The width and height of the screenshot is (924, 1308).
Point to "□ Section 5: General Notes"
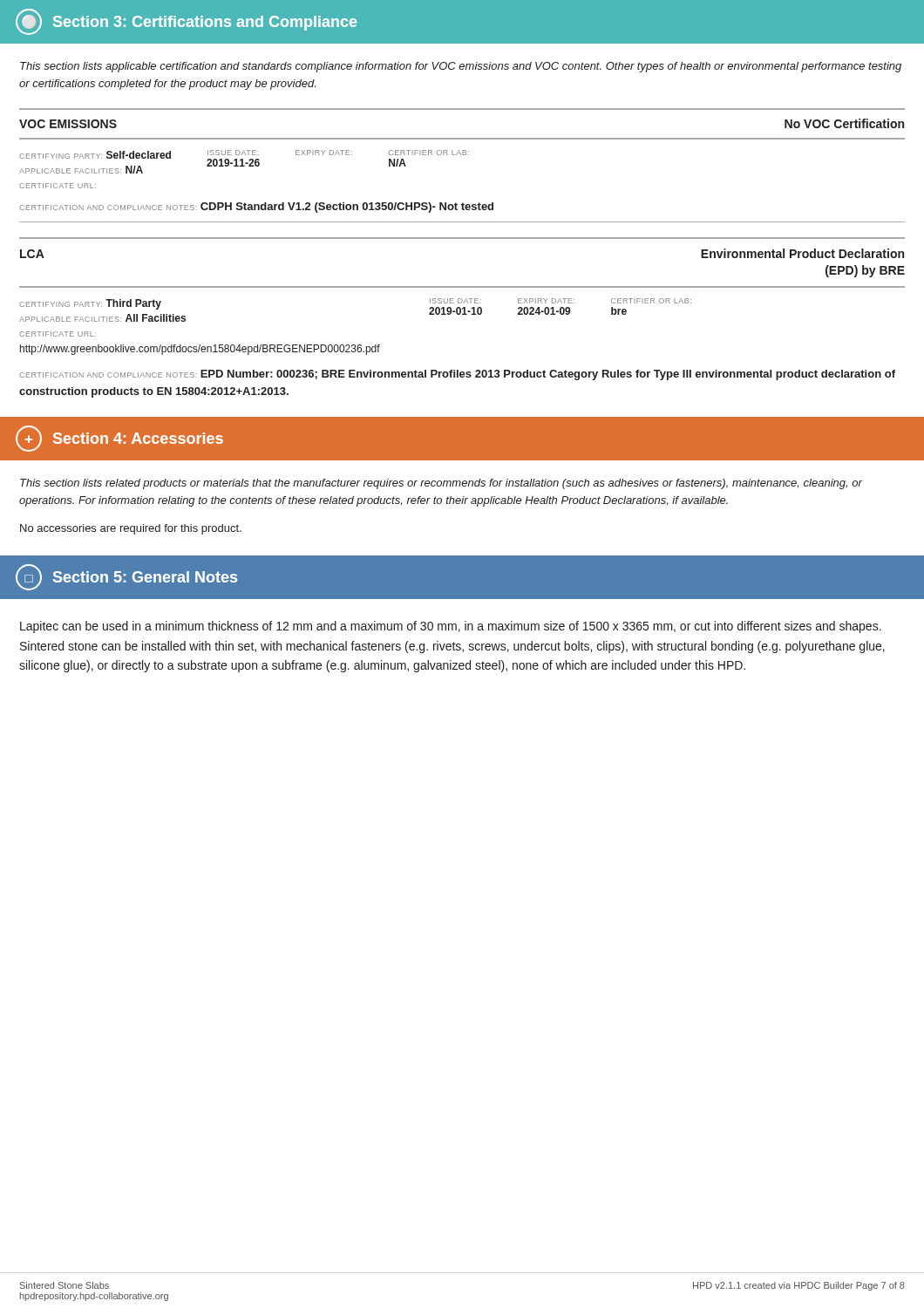click(x=127, y=578)
